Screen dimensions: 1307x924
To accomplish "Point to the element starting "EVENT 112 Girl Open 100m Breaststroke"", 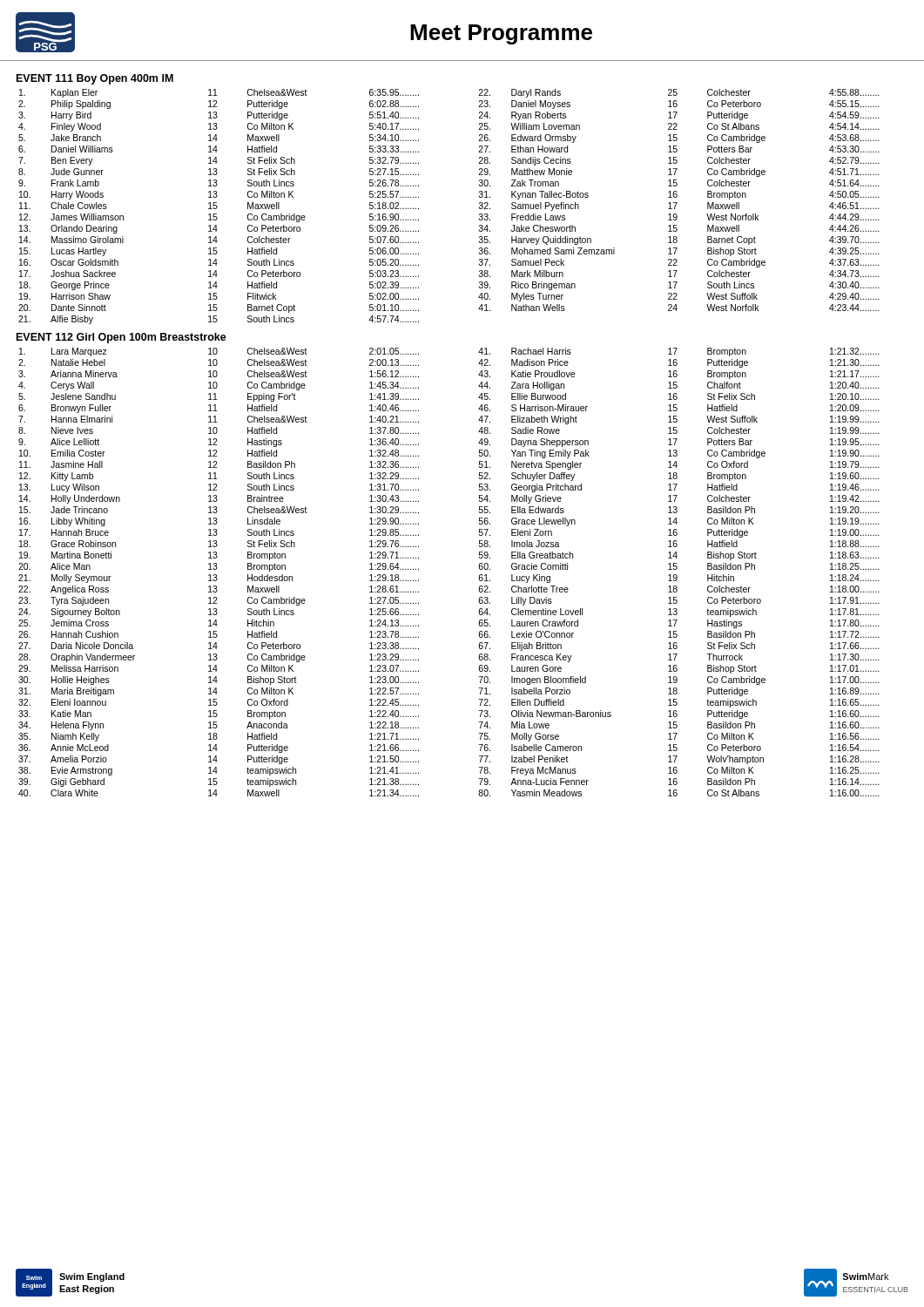I will (121, 337).
